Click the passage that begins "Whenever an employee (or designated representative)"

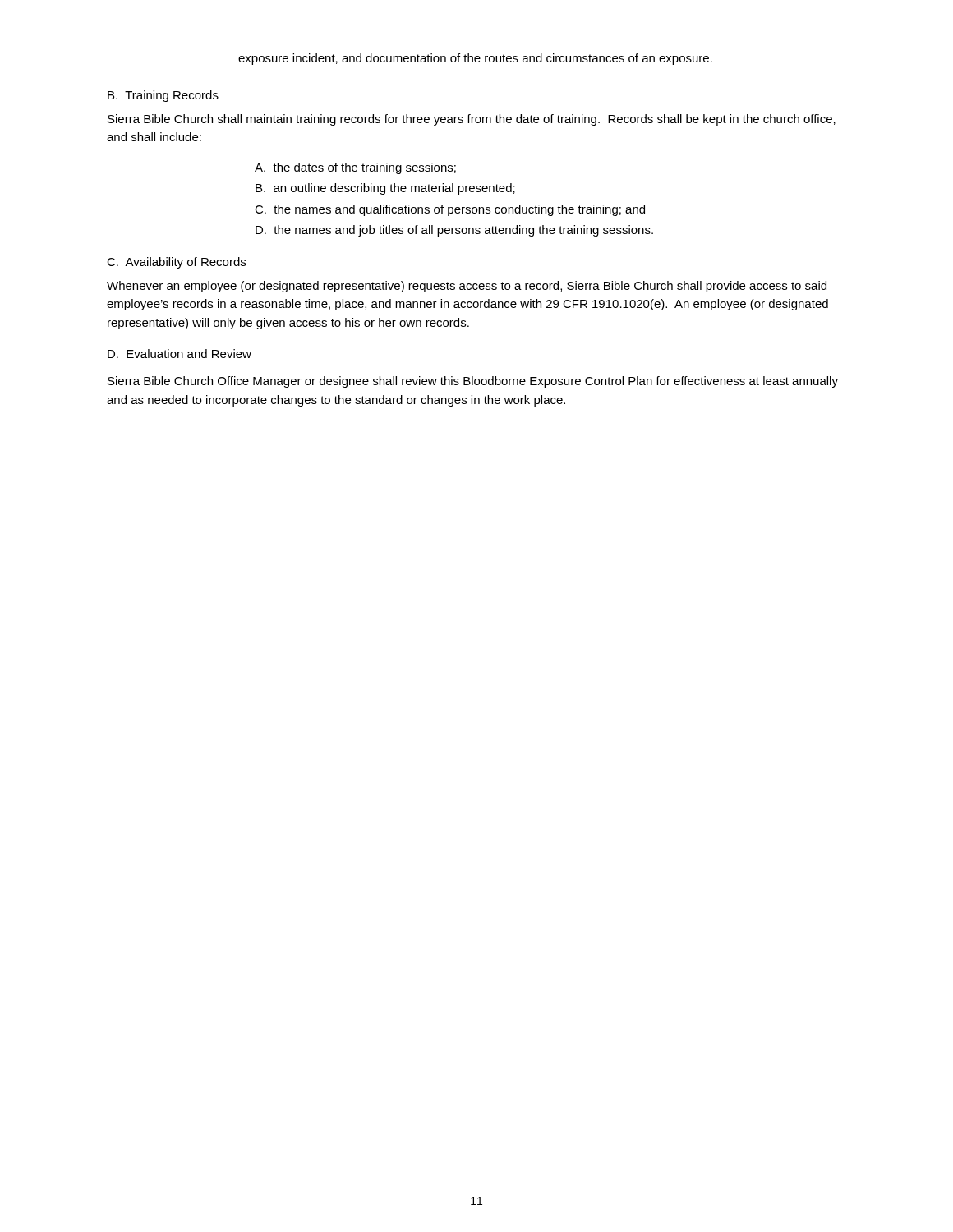point(468,304)
